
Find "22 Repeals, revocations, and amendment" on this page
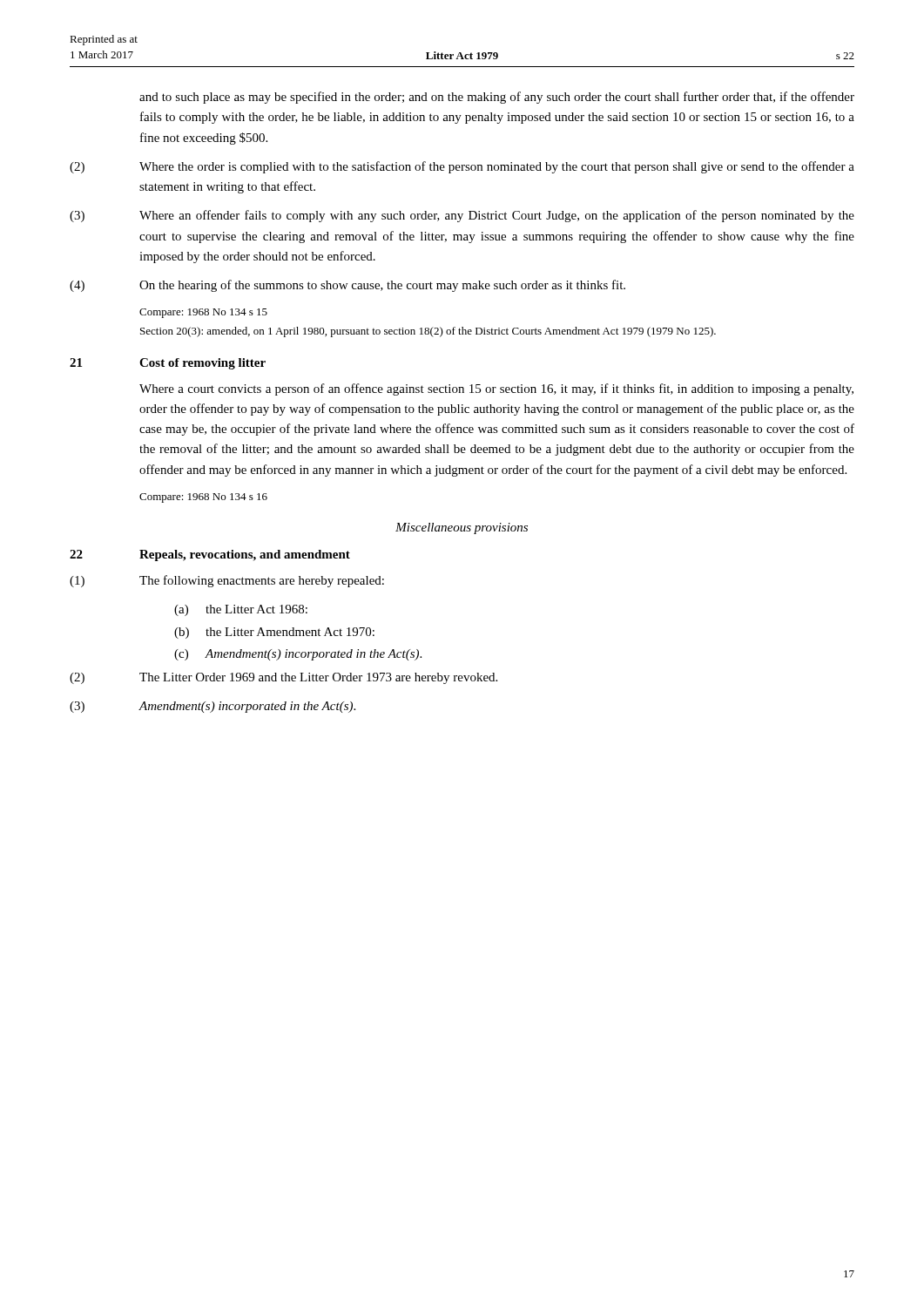210,555
